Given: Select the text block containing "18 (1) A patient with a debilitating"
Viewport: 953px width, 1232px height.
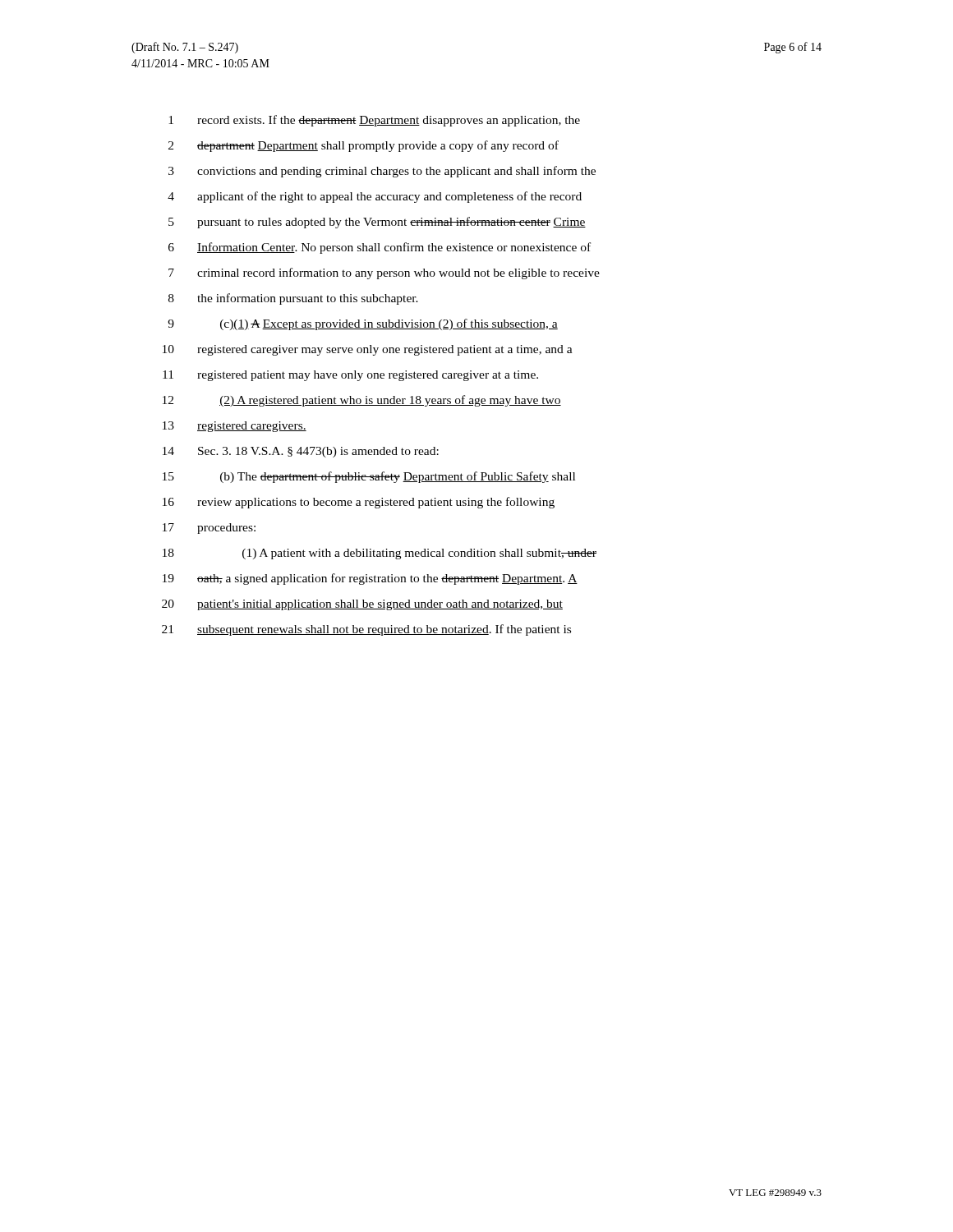Looking at the screenshot, I should (476, 552).
